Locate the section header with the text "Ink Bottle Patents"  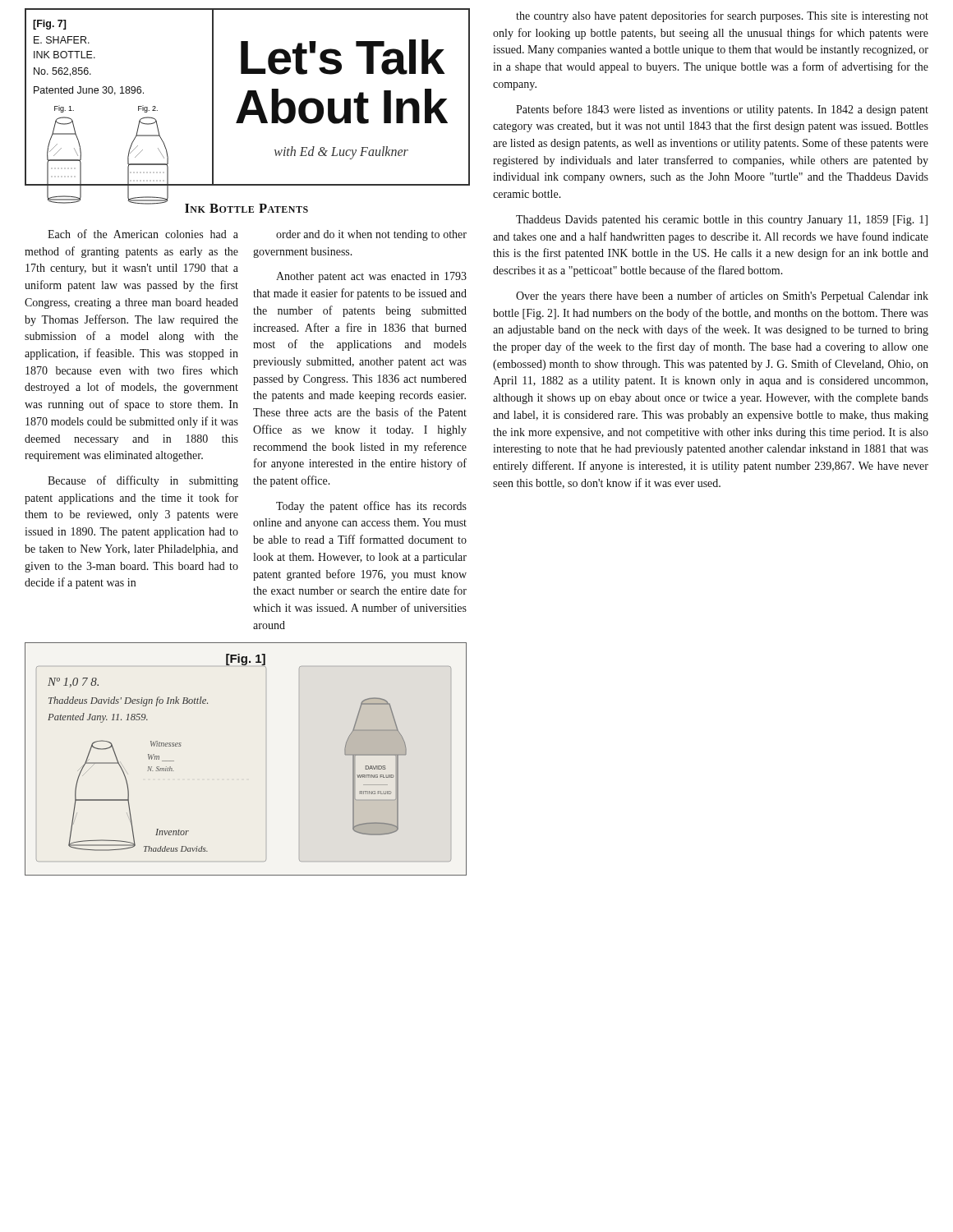tap(246, 208)
